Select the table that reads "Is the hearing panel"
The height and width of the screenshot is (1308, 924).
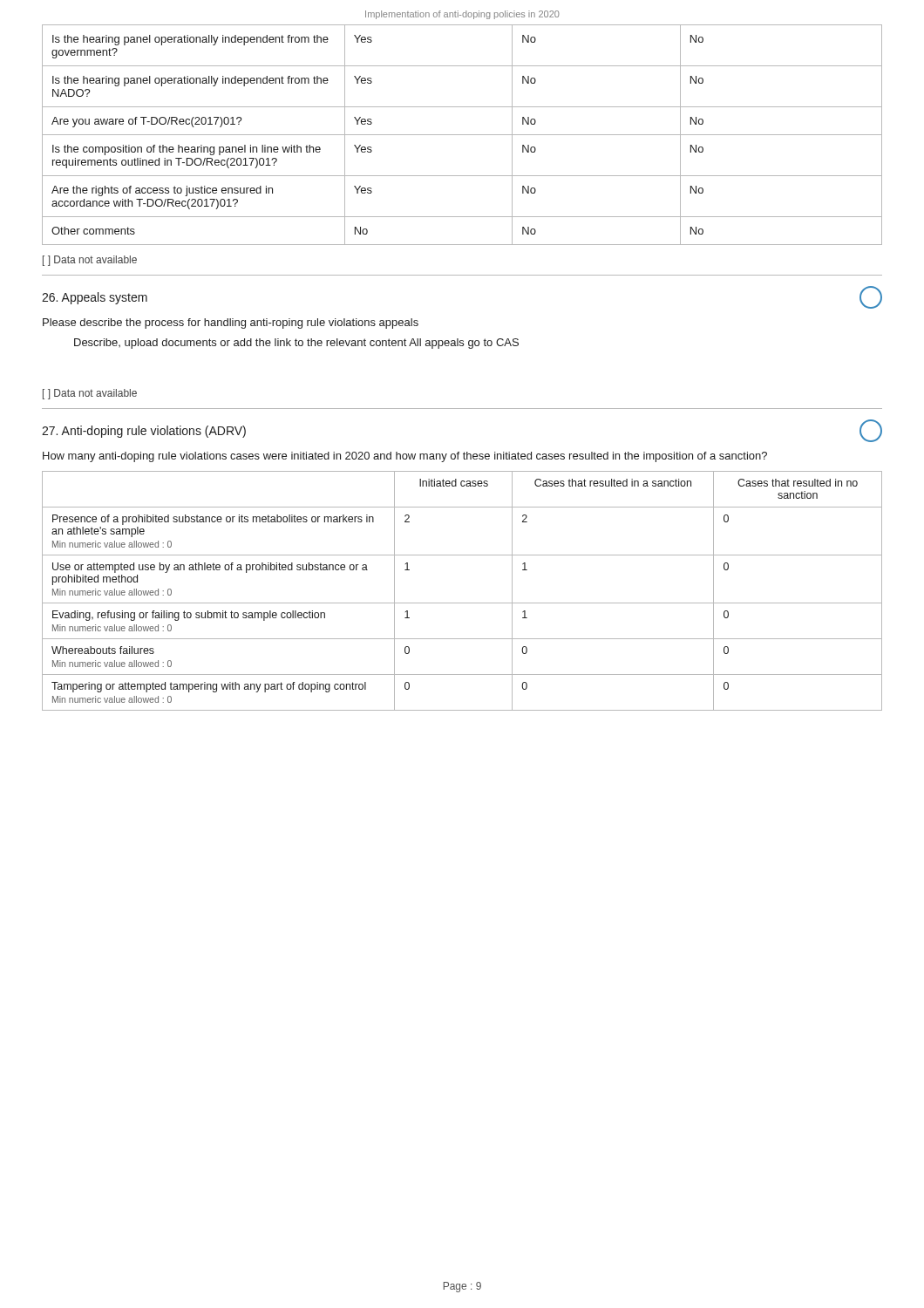click(462, 135)
